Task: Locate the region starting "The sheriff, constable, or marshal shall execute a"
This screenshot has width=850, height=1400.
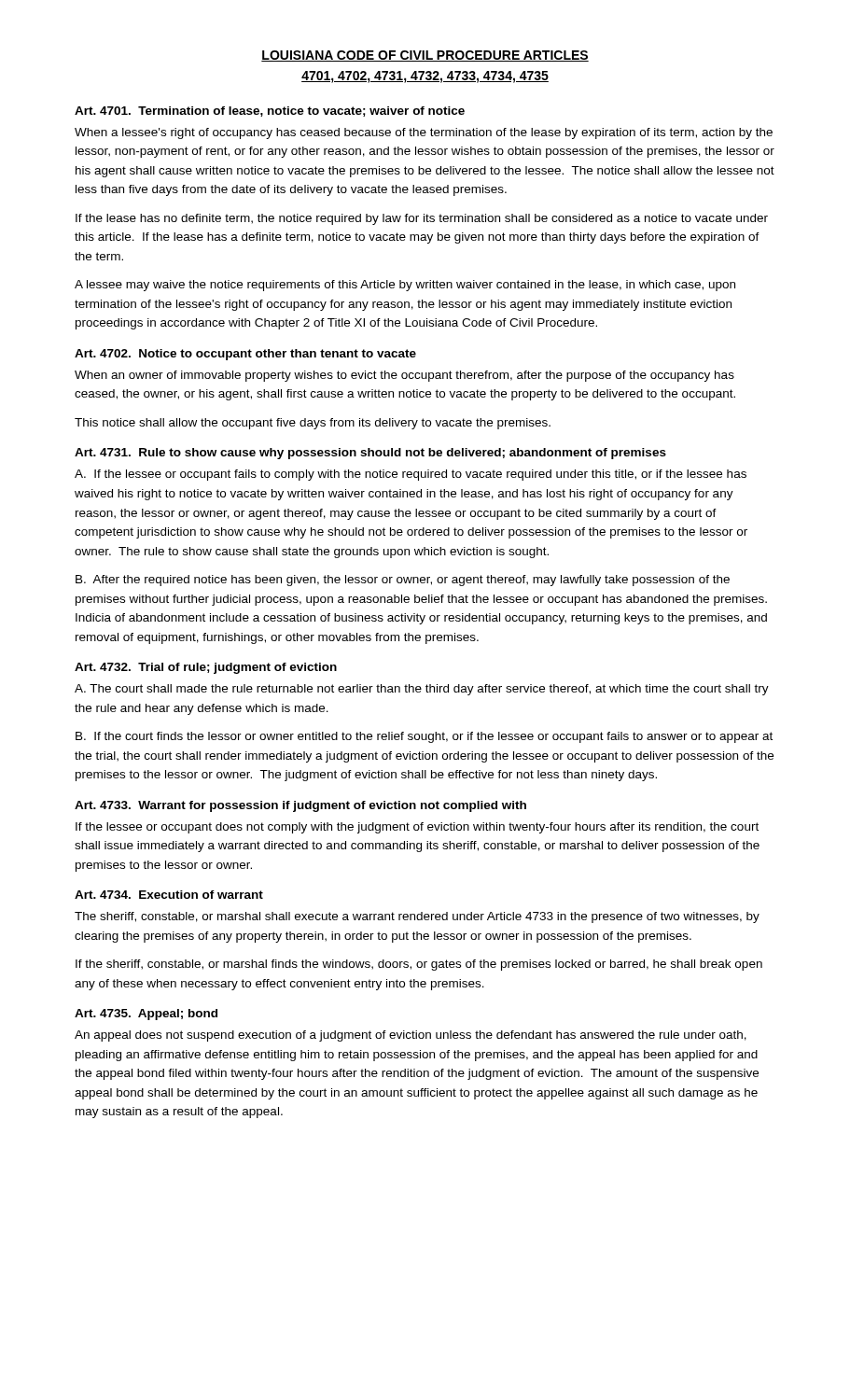Action: point(417,926)
